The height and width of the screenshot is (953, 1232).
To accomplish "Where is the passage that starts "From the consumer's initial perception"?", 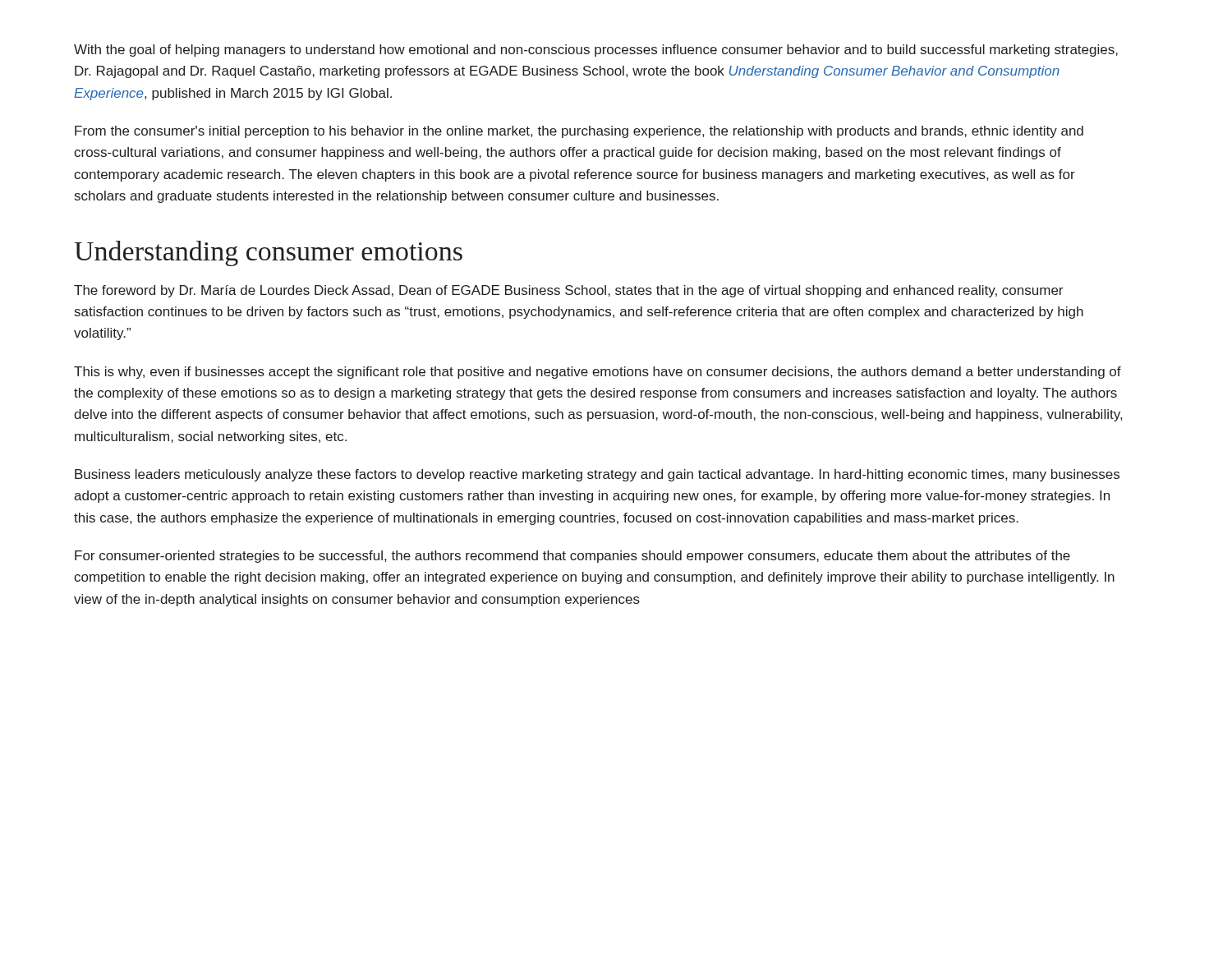I will tap(600, 164).
